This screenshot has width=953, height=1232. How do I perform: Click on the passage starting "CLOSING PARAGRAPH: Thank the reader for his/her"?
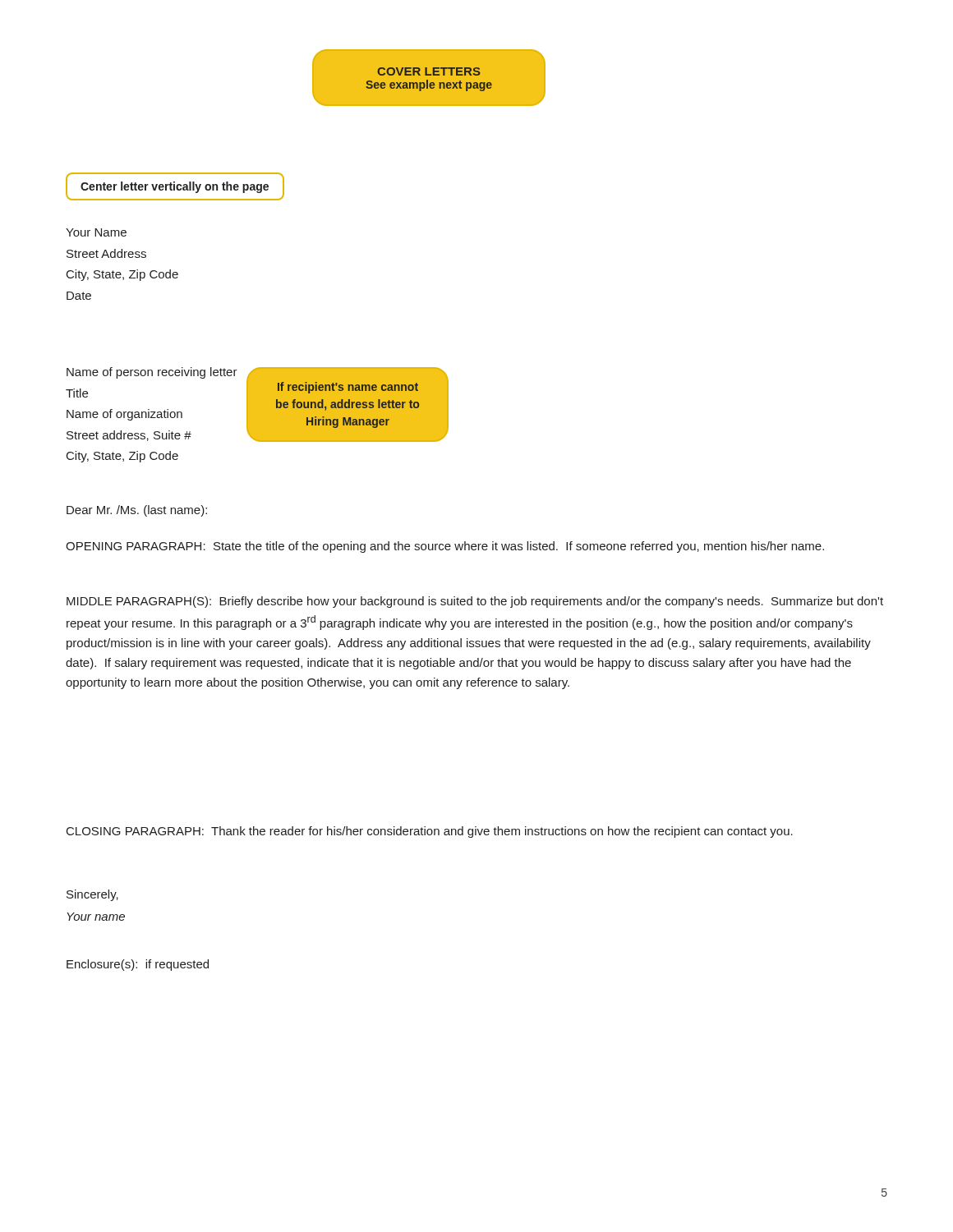pos(430,831)
